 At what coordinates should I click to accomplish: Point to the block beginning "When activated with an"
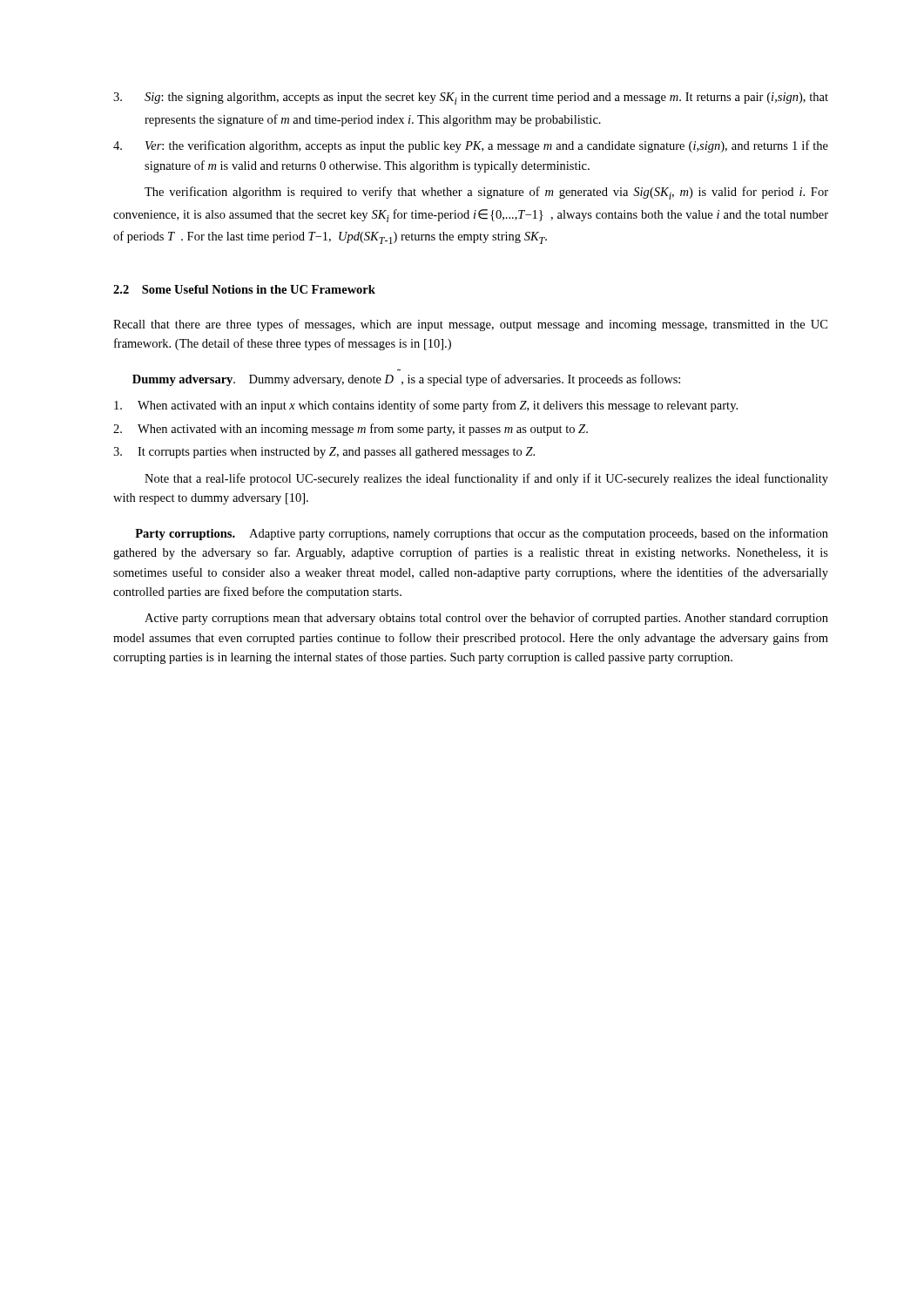tap(471, 406)
